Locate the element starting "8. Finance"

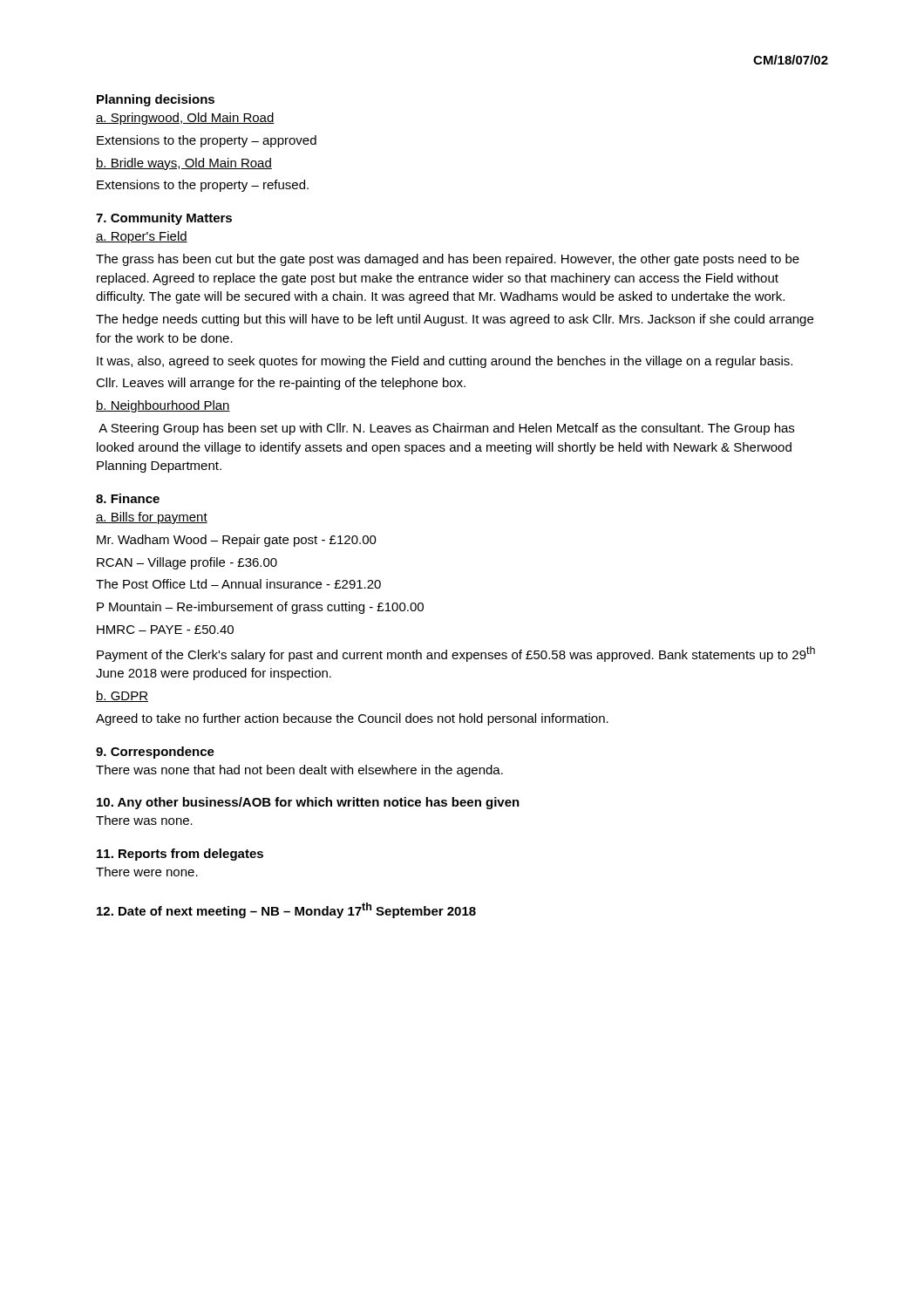click(128, 498)
